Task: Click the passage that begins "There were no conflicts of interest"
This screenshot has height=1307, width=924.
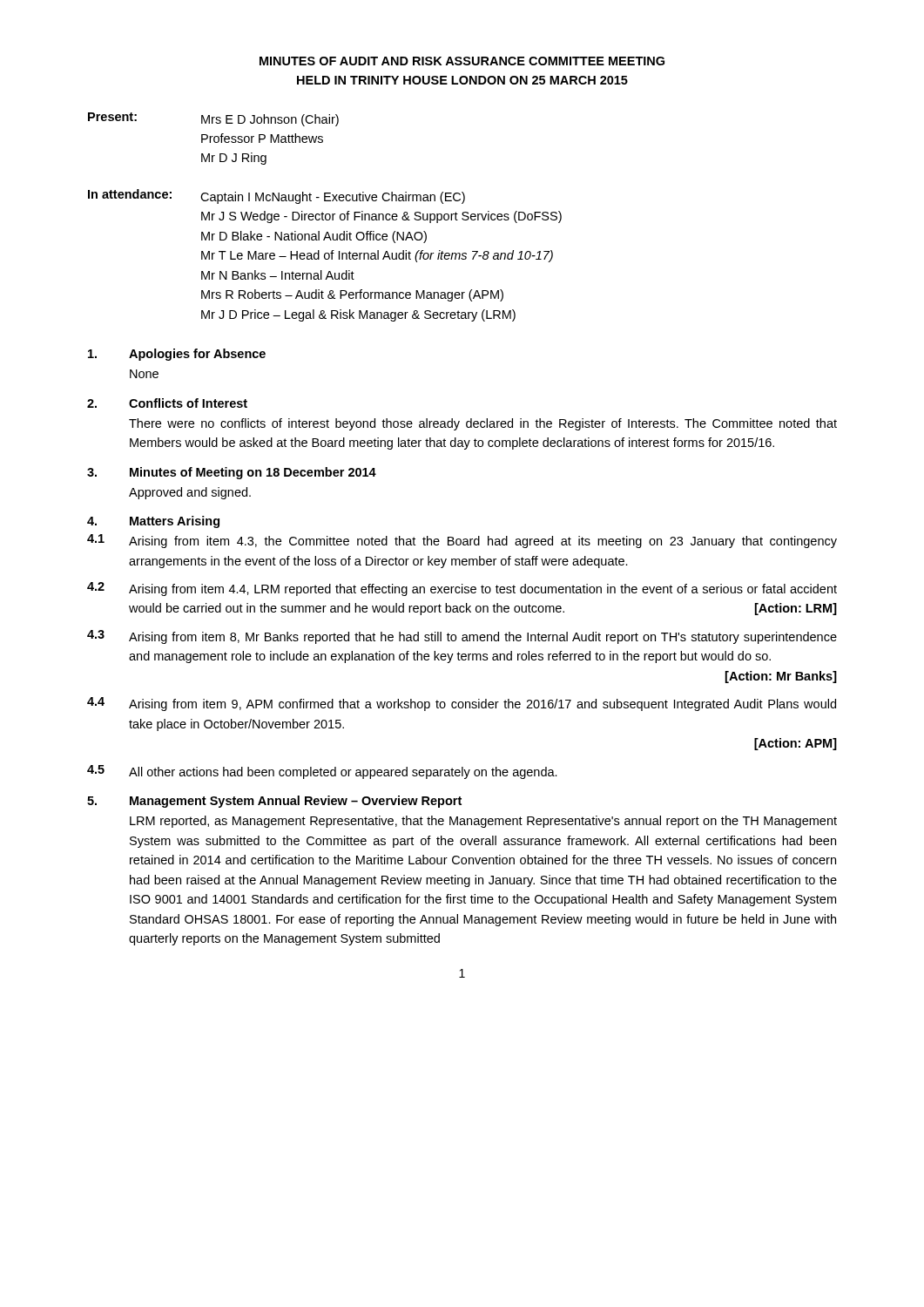Action: click(483, 433)
